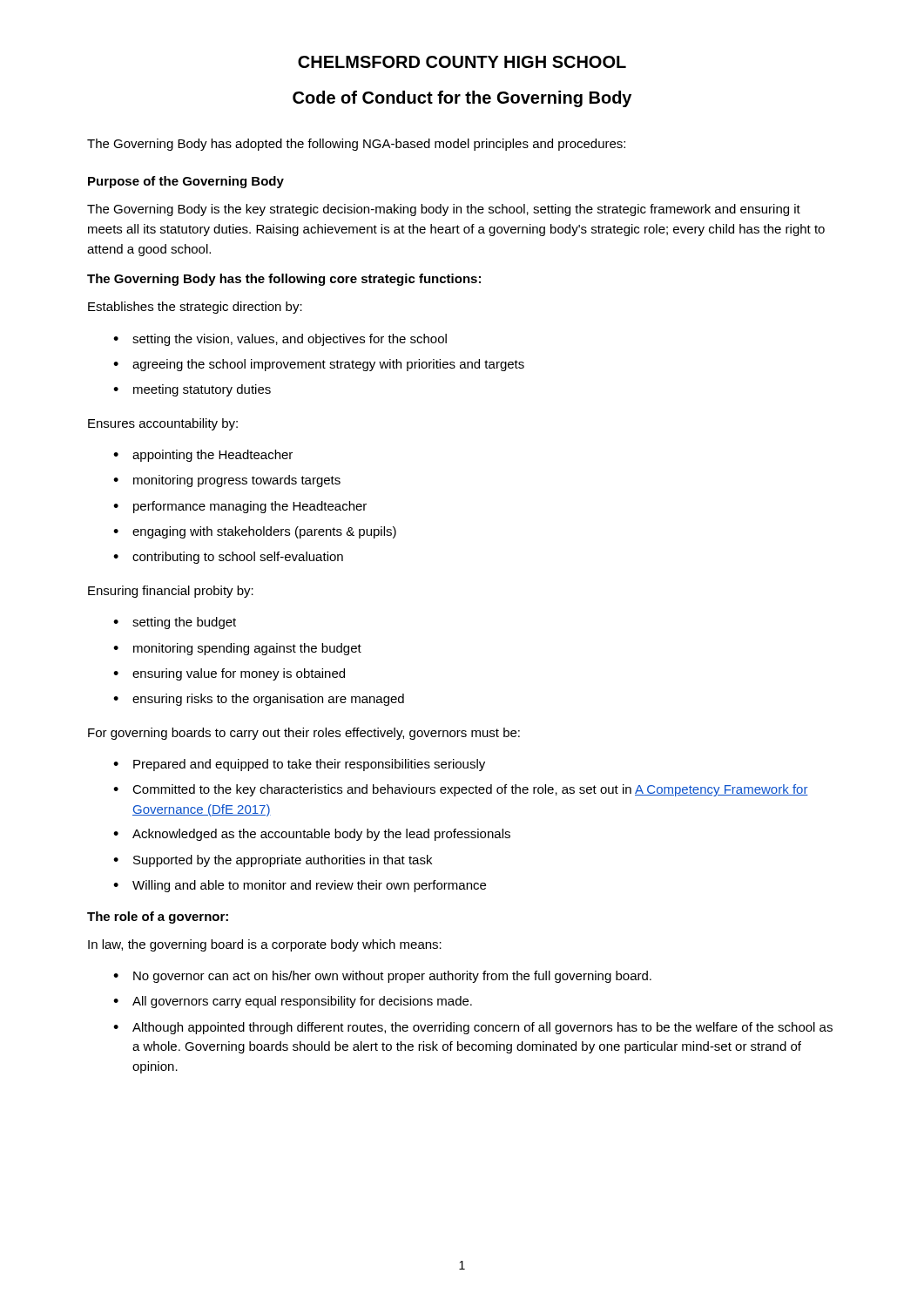
Task: Where is the passage that starts "For governing boards to"?
Action: click(x=304, y=732)
